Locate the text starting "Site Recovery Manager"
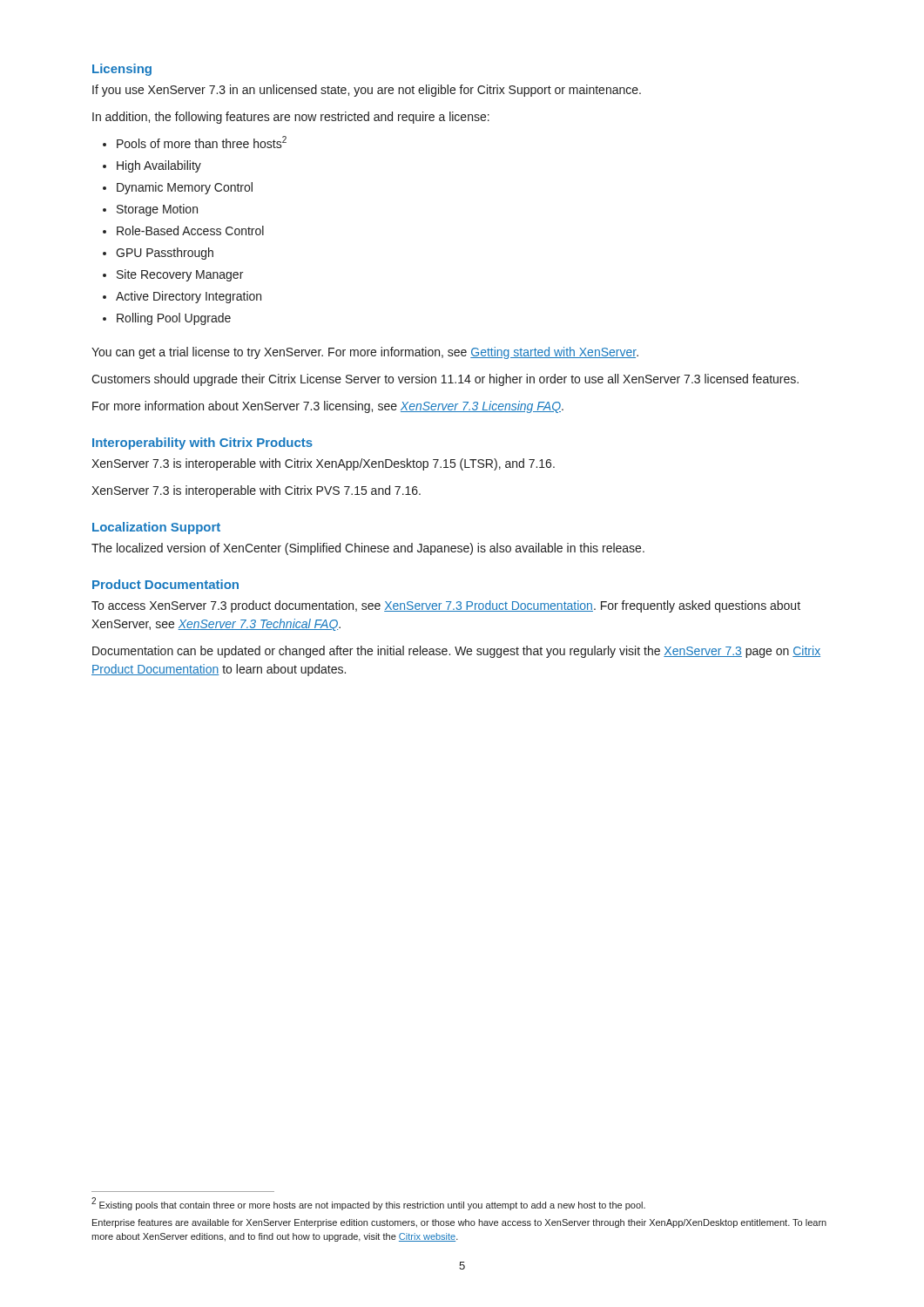This screenshot has width=924, height=1307. [173, 275]
